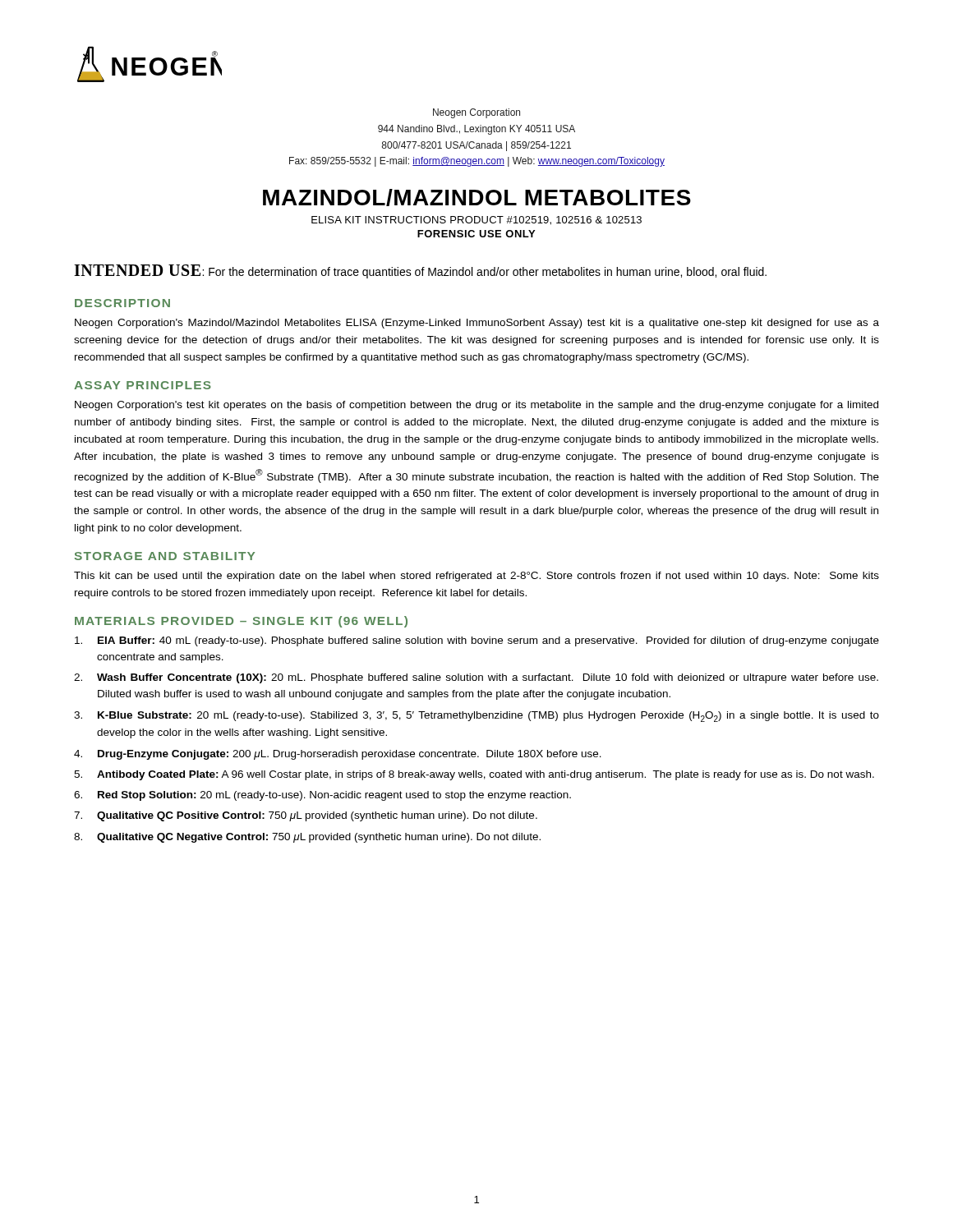
Task: Click on the section header that says "STORAGE AND STABILITY"
Action: tap(165, 556)
